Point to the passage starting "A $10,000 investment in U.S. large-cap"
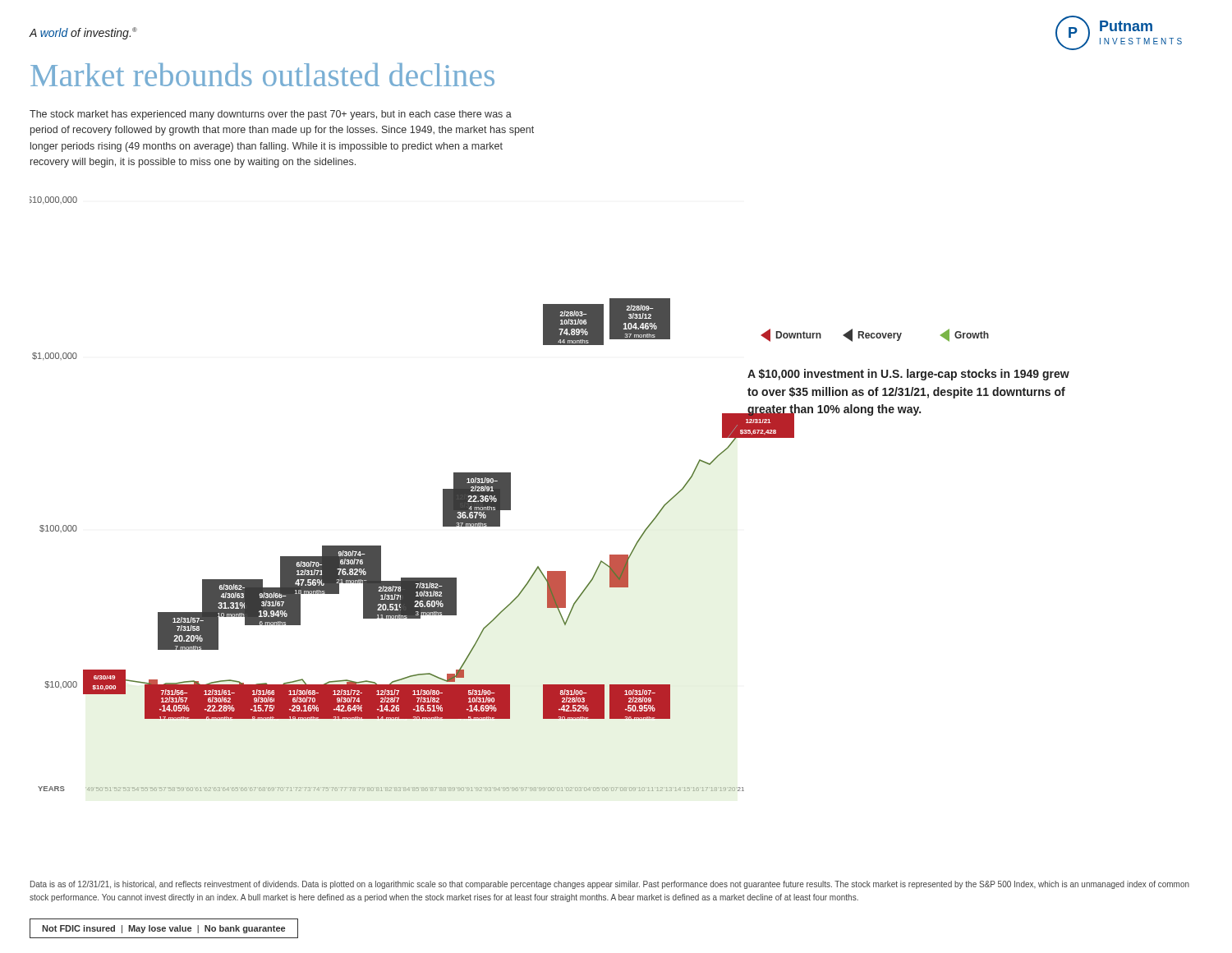 (x=908, y=392)
